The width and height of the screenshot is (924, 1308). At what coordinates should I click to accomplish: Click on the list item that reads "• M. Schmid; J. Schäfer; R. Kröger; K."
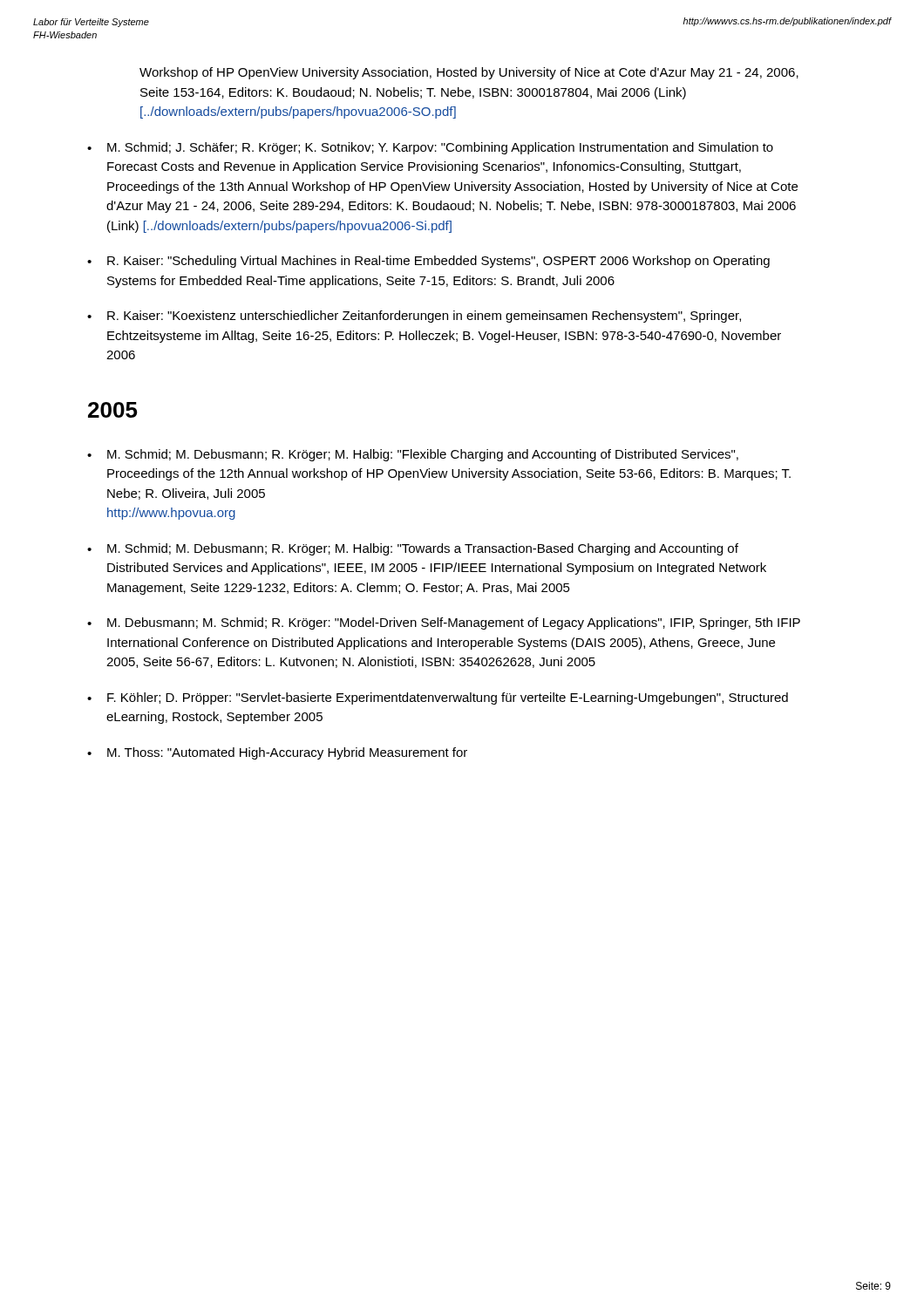pos(445,186)
